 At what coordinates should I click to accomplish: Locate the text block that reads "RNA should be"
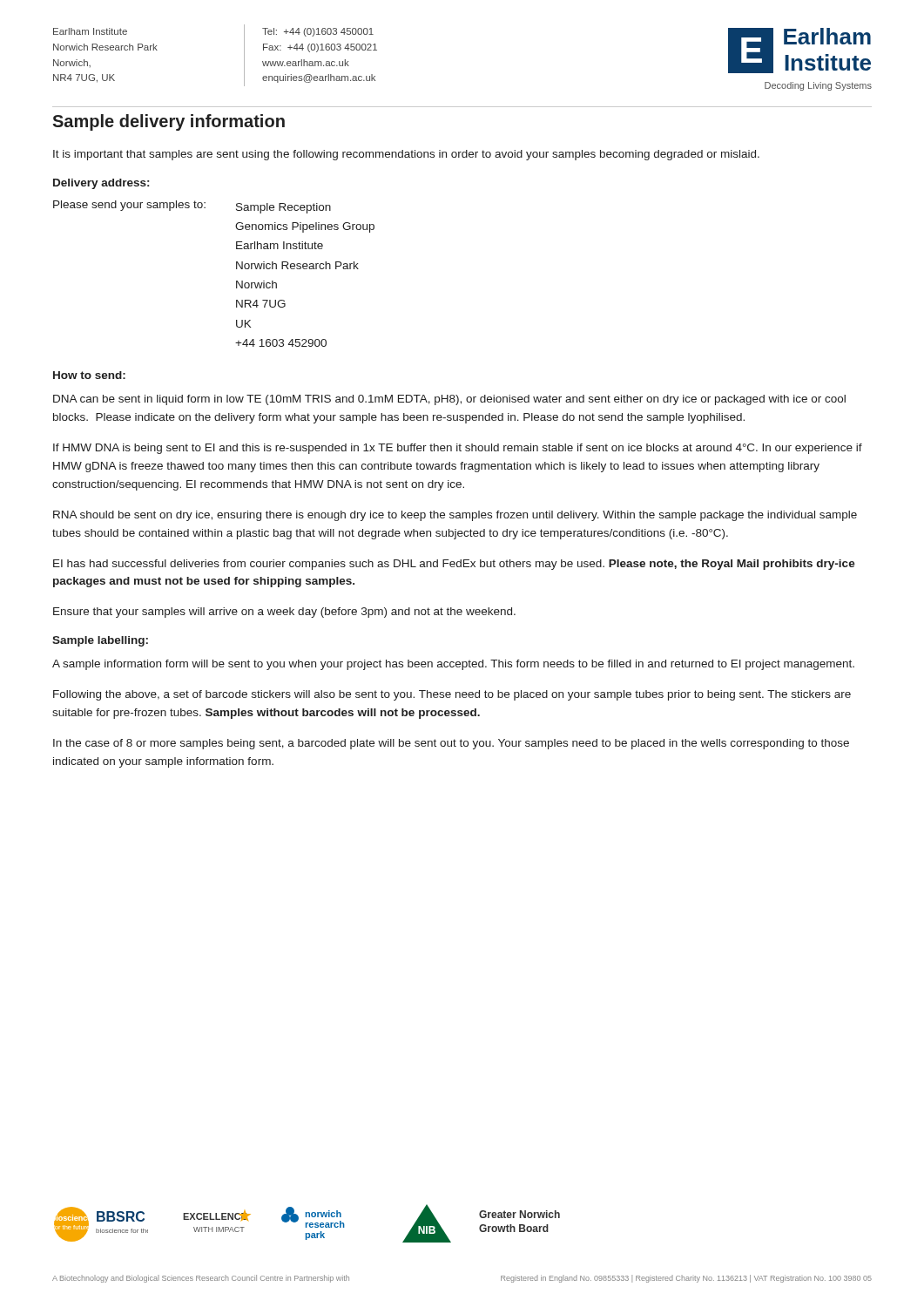(455, 523)
